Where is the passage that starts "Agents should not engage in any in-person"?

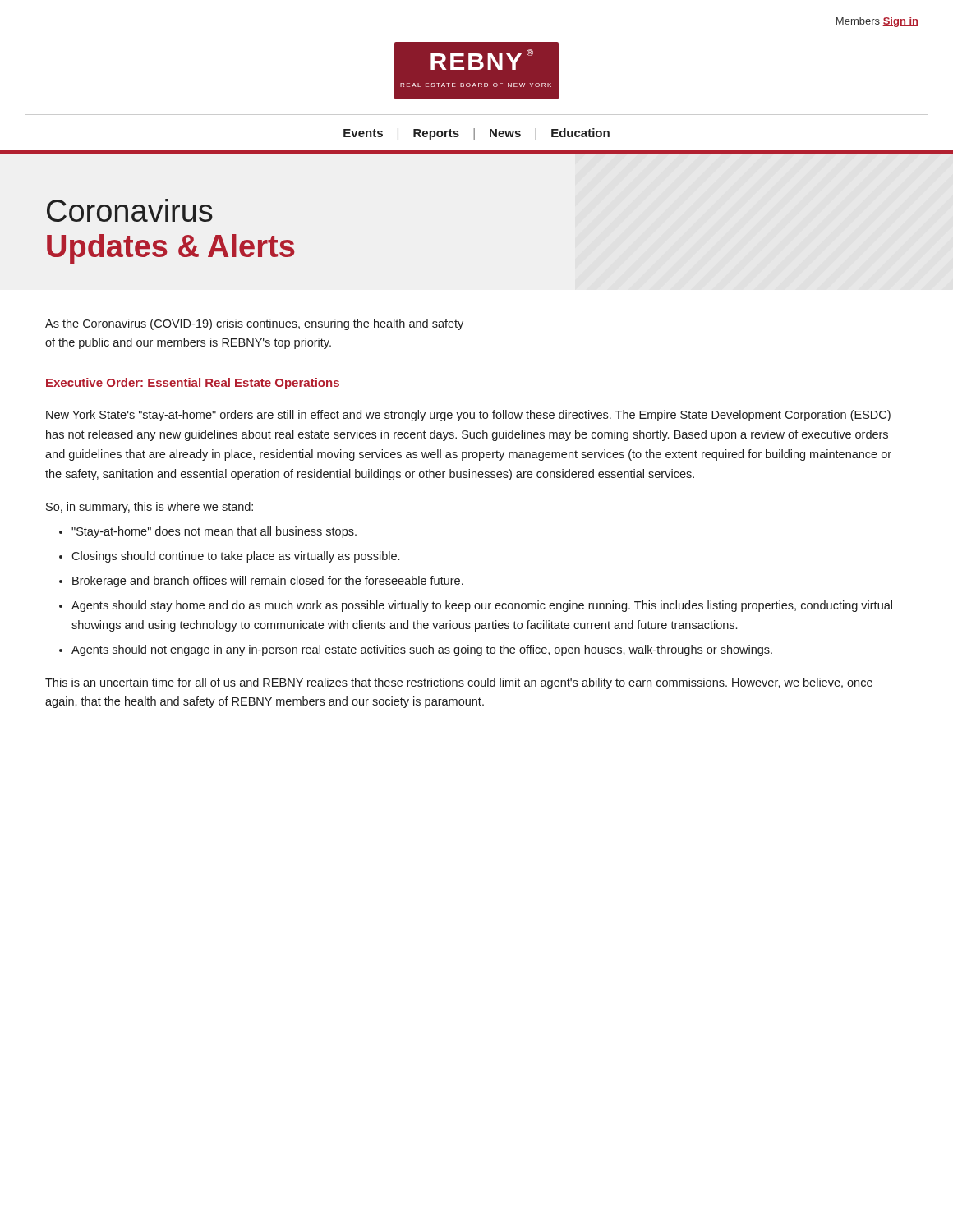[422, 649]
